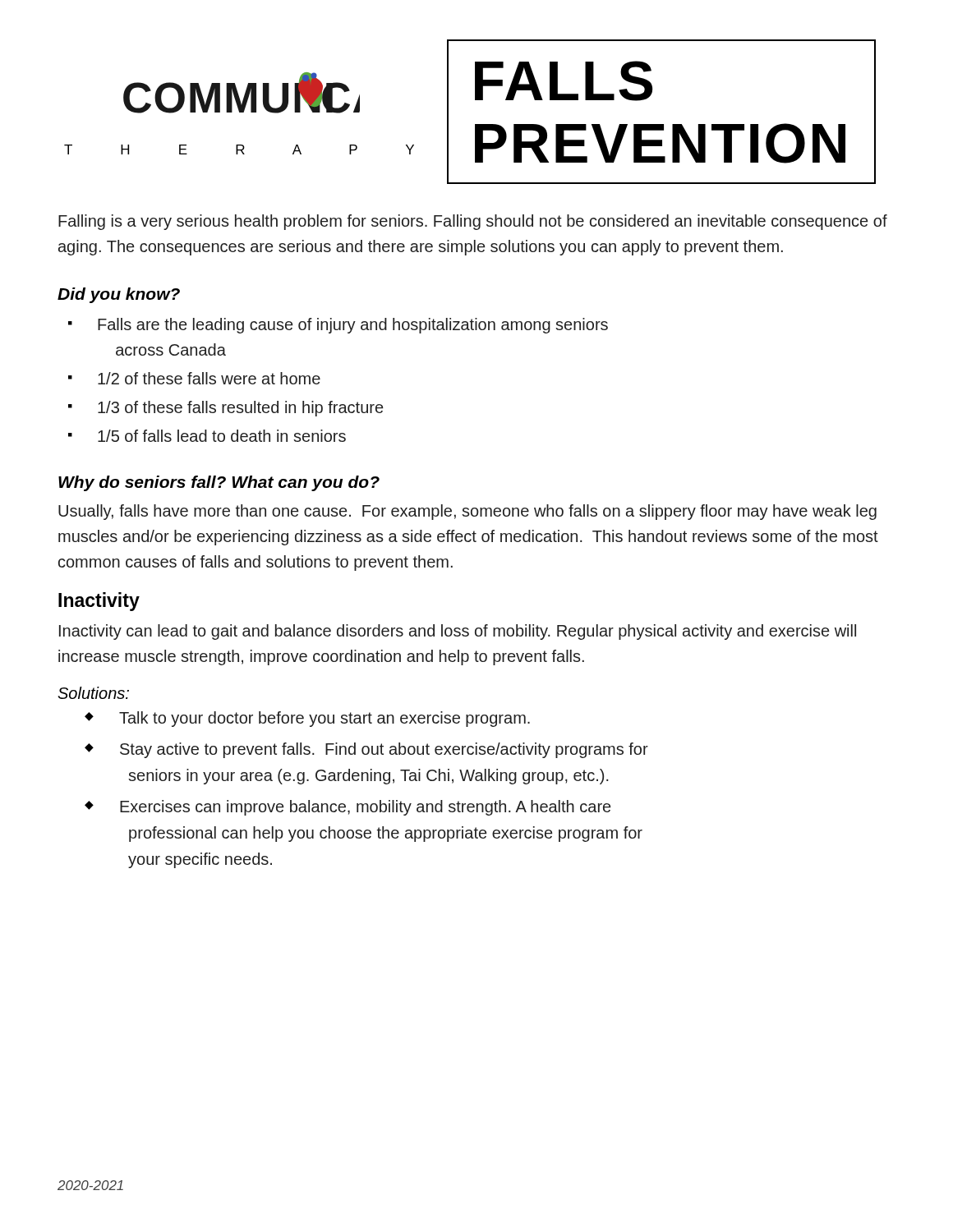953x1232 pixels.
Task: Find the region starting "1/3 of these falls resulted in hip"
Action: pos(240,408)
